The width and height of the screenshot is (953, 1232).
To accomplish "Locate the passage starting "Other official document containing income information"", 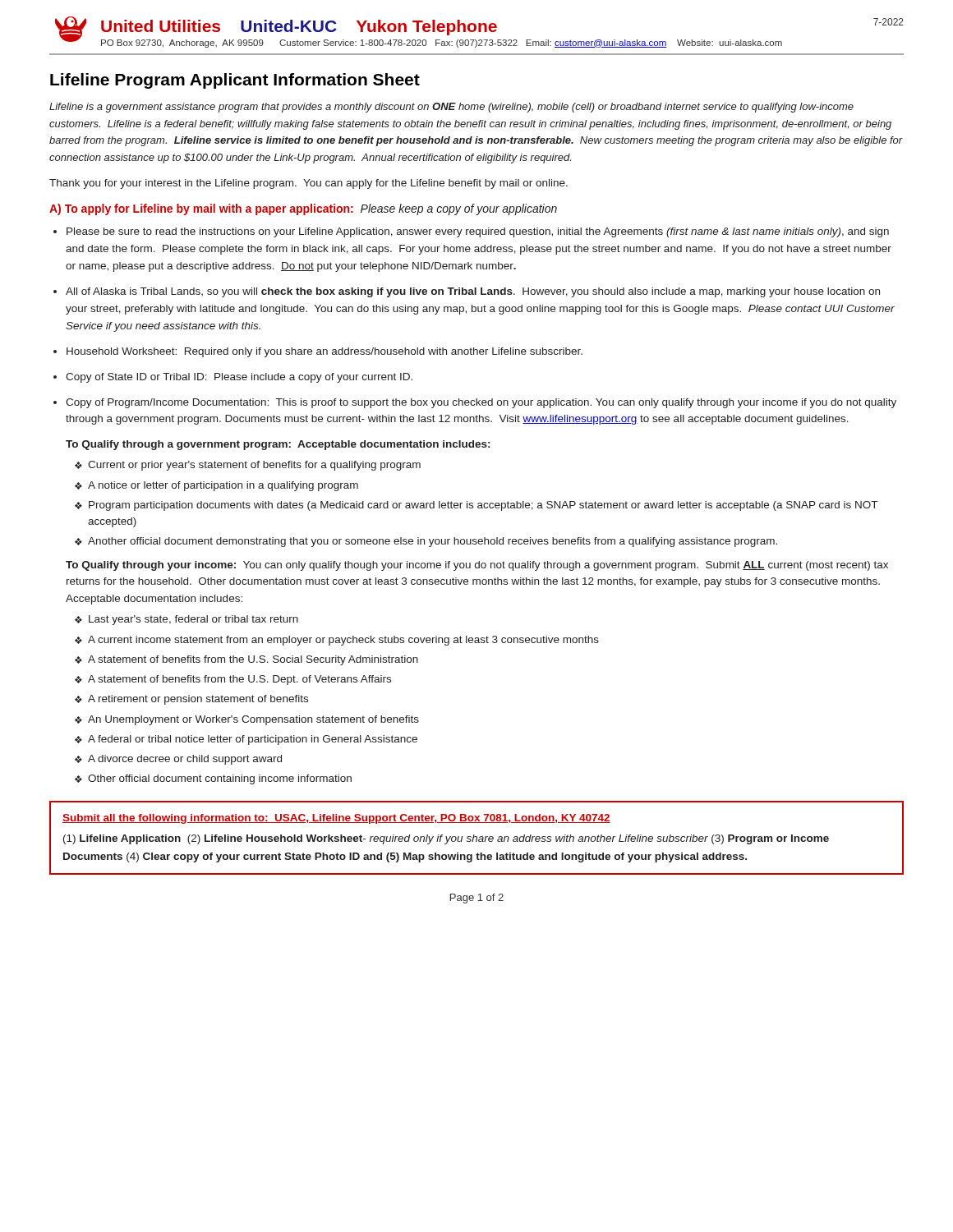I will click(x=220, y=779).
